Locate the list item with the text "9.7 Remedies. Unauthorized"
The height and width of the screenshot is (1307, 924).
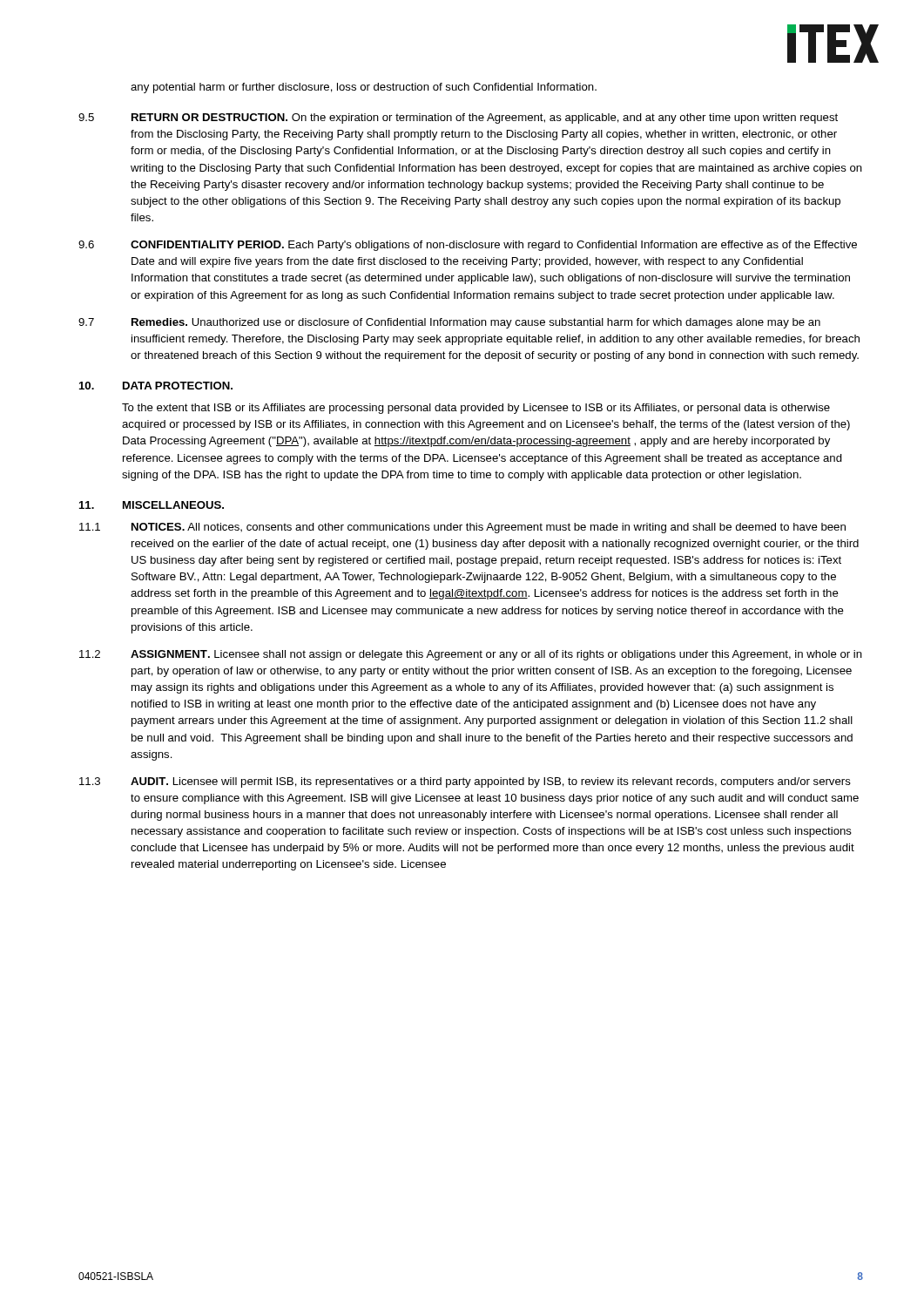471,338
